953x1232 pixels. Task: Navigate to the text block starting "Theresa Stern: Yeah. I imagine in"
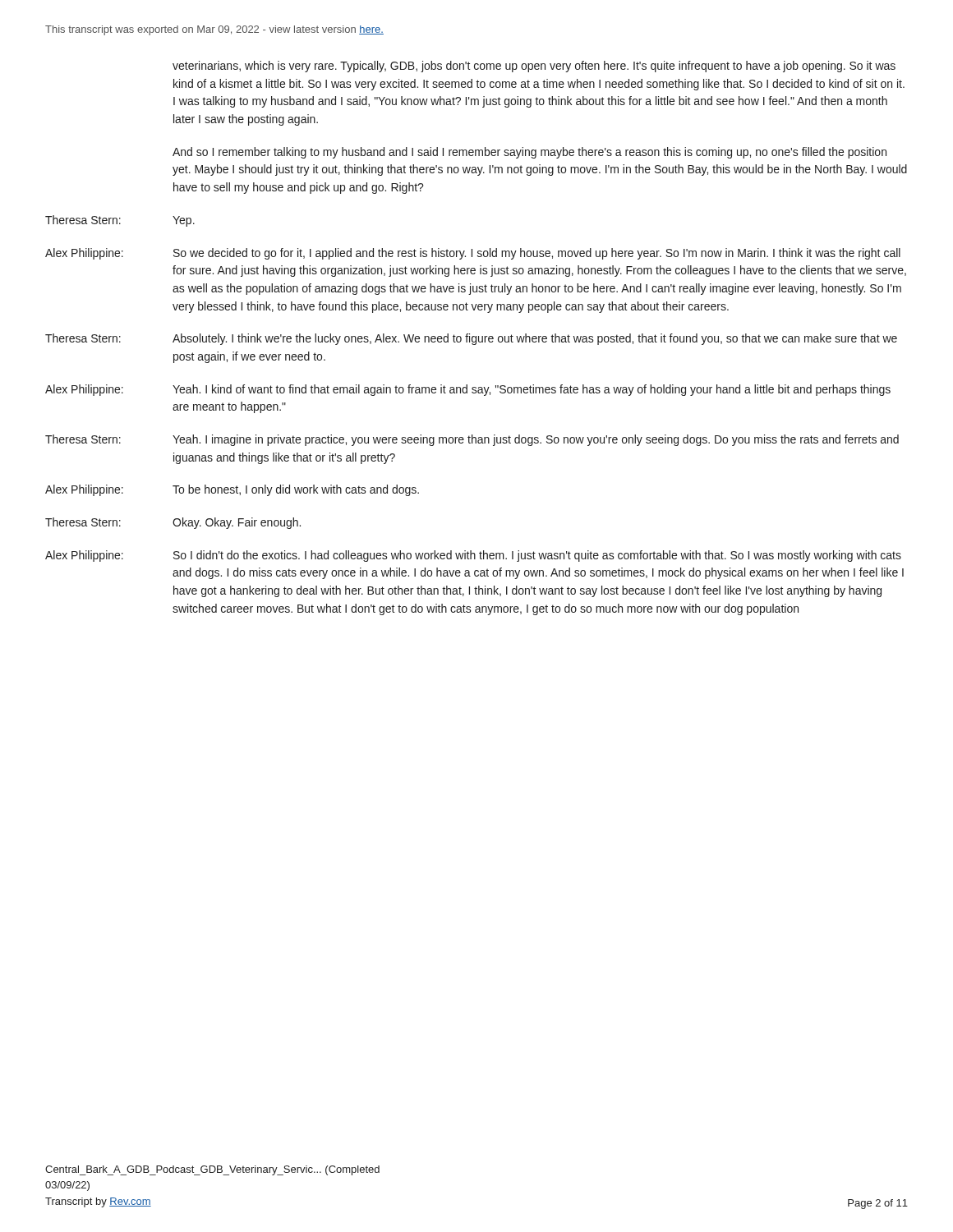476,449
